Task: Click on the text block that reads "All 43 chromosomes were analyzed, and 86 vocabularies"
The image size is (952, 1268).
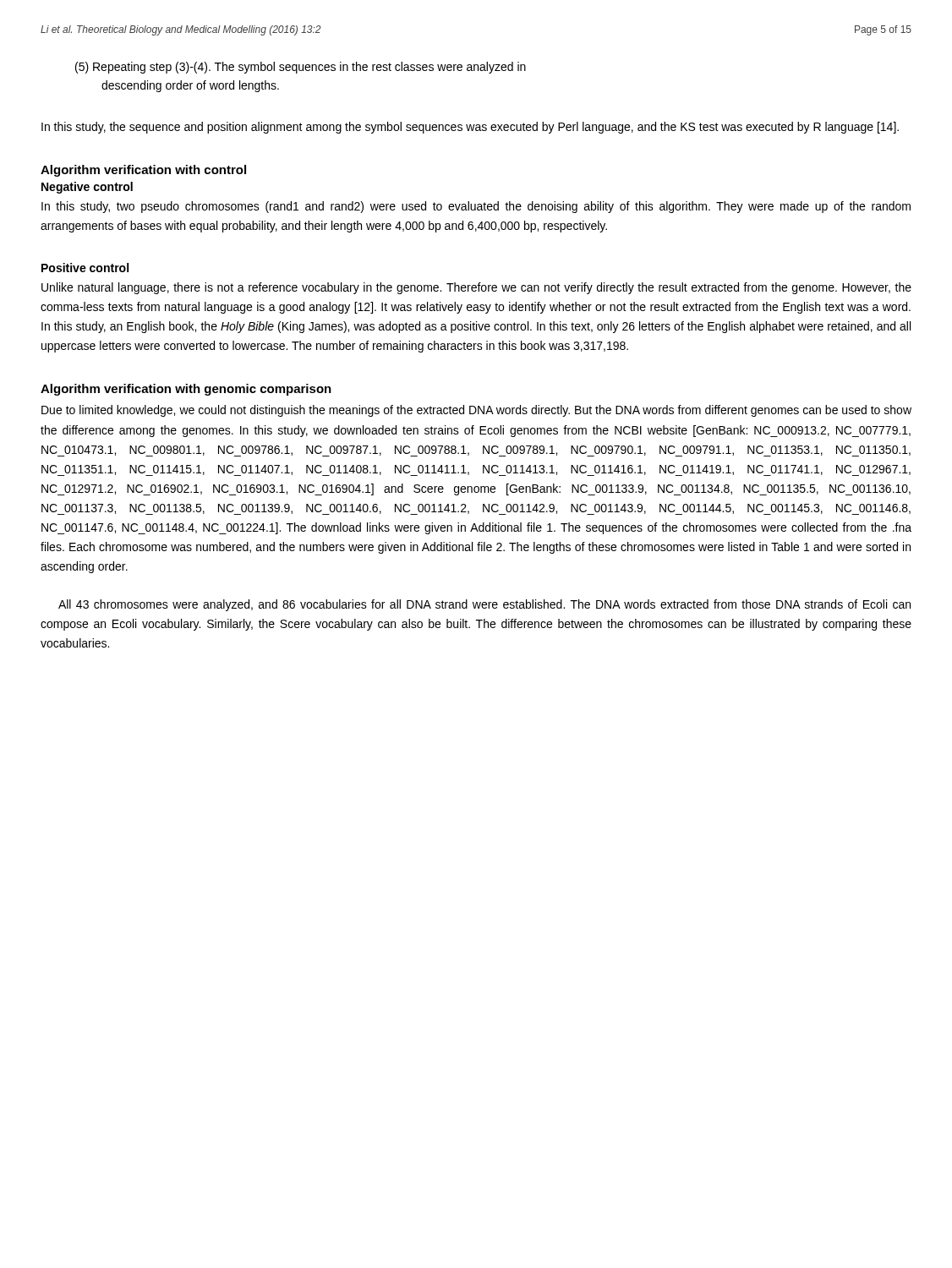Action: pos(476,624)
